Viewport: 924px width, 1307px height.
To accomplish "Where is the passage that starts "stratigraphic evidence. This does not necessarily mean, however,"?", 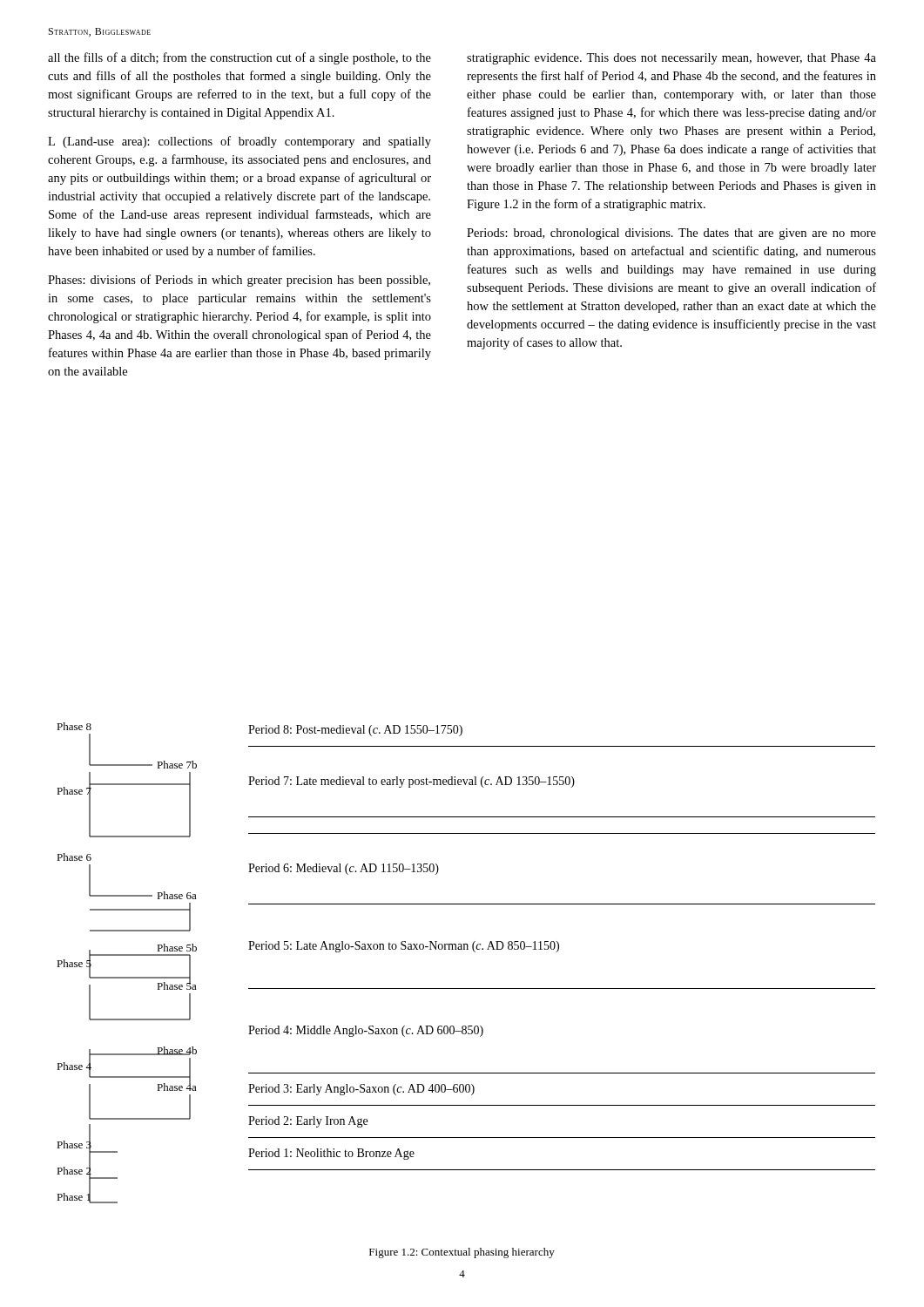I will [671, 200].
